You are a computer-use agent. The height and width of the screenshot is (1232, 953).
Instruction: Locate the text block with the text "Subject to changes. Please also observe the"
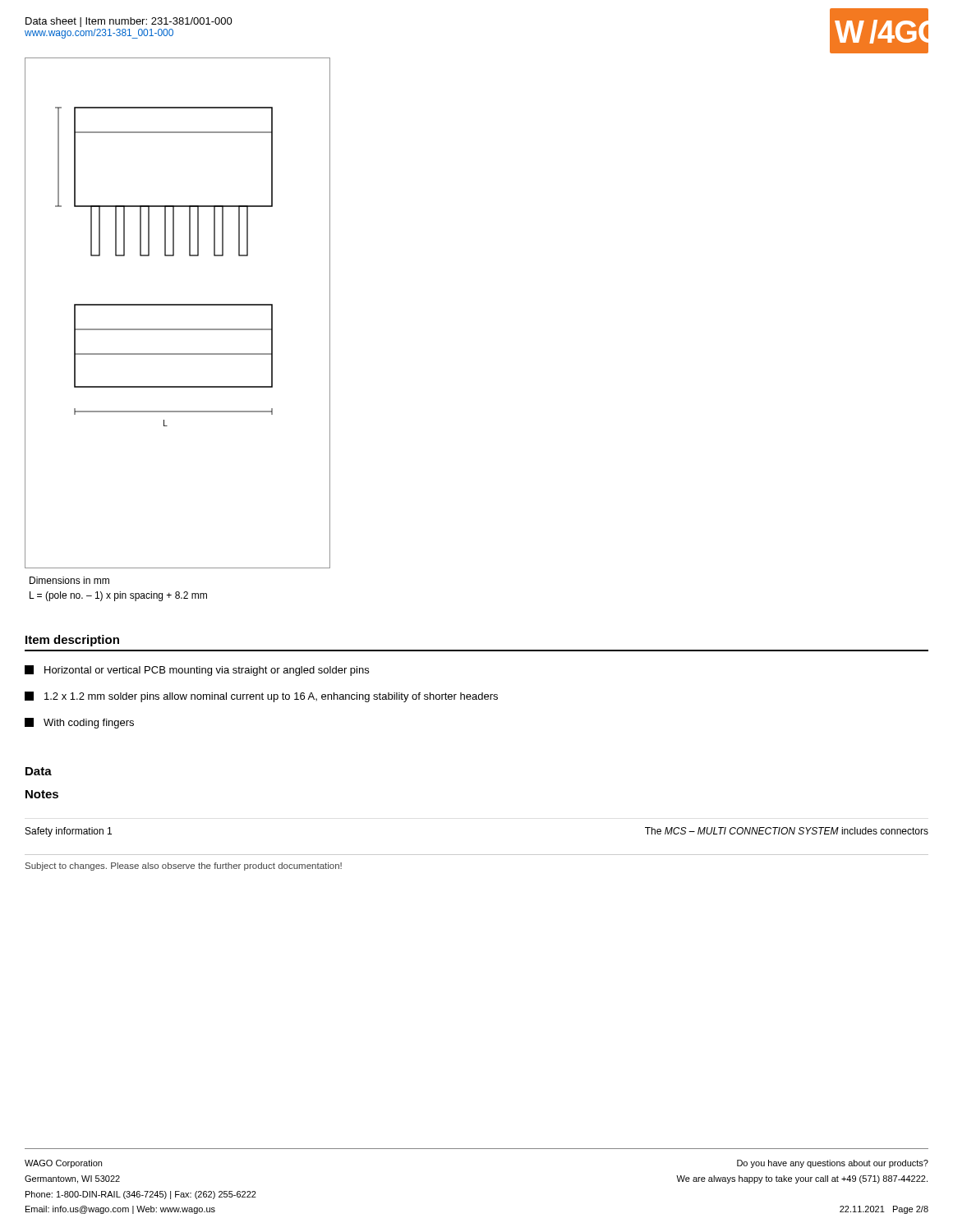click(x=184, y=866)
